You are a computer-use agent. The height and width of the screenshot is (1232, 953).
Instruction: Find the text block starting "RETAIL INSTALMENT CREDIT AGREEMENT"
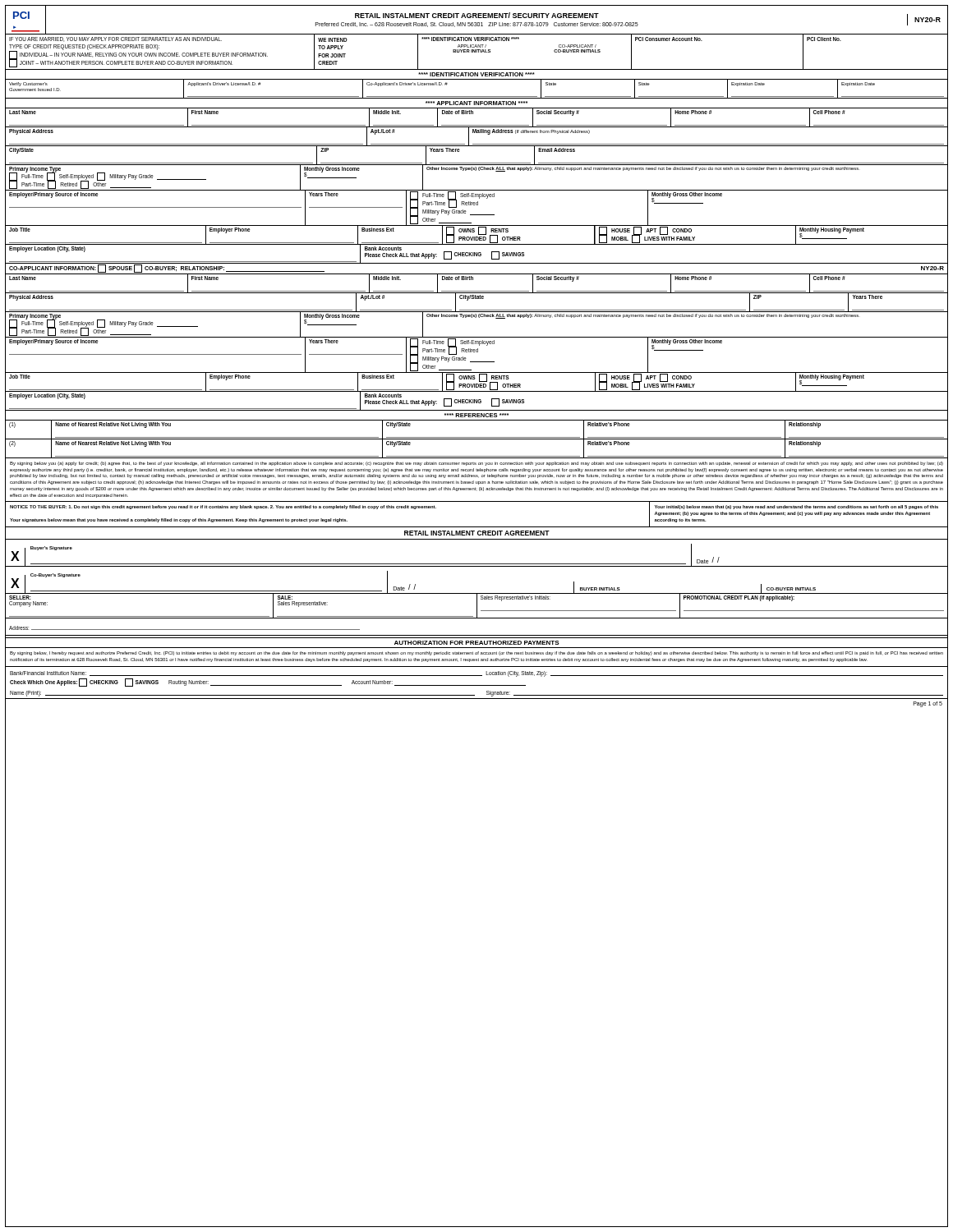pos(476,533)
